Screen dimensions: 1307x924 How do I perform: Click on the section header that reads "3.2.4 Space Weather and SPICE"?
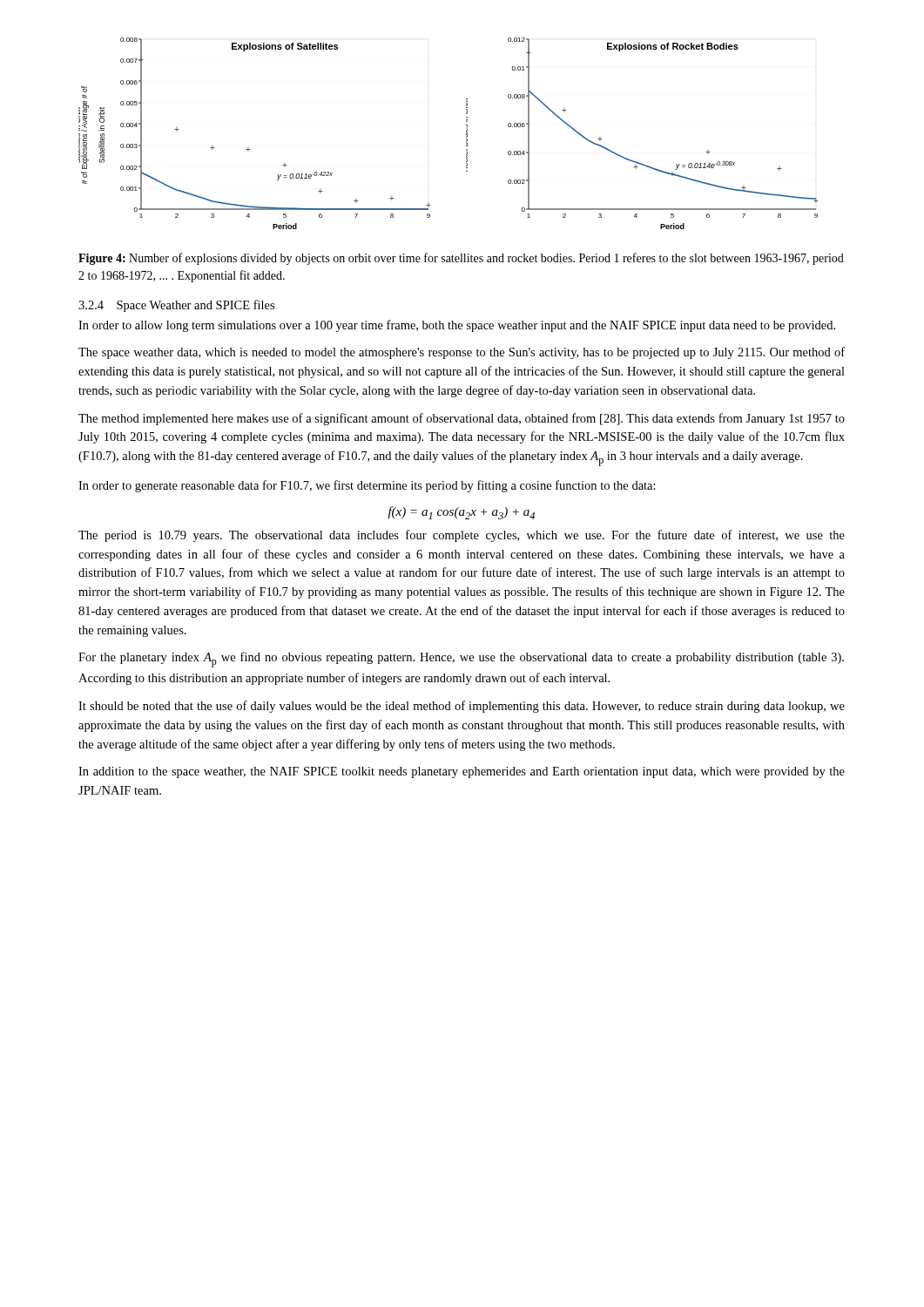[x=177, y=305]
